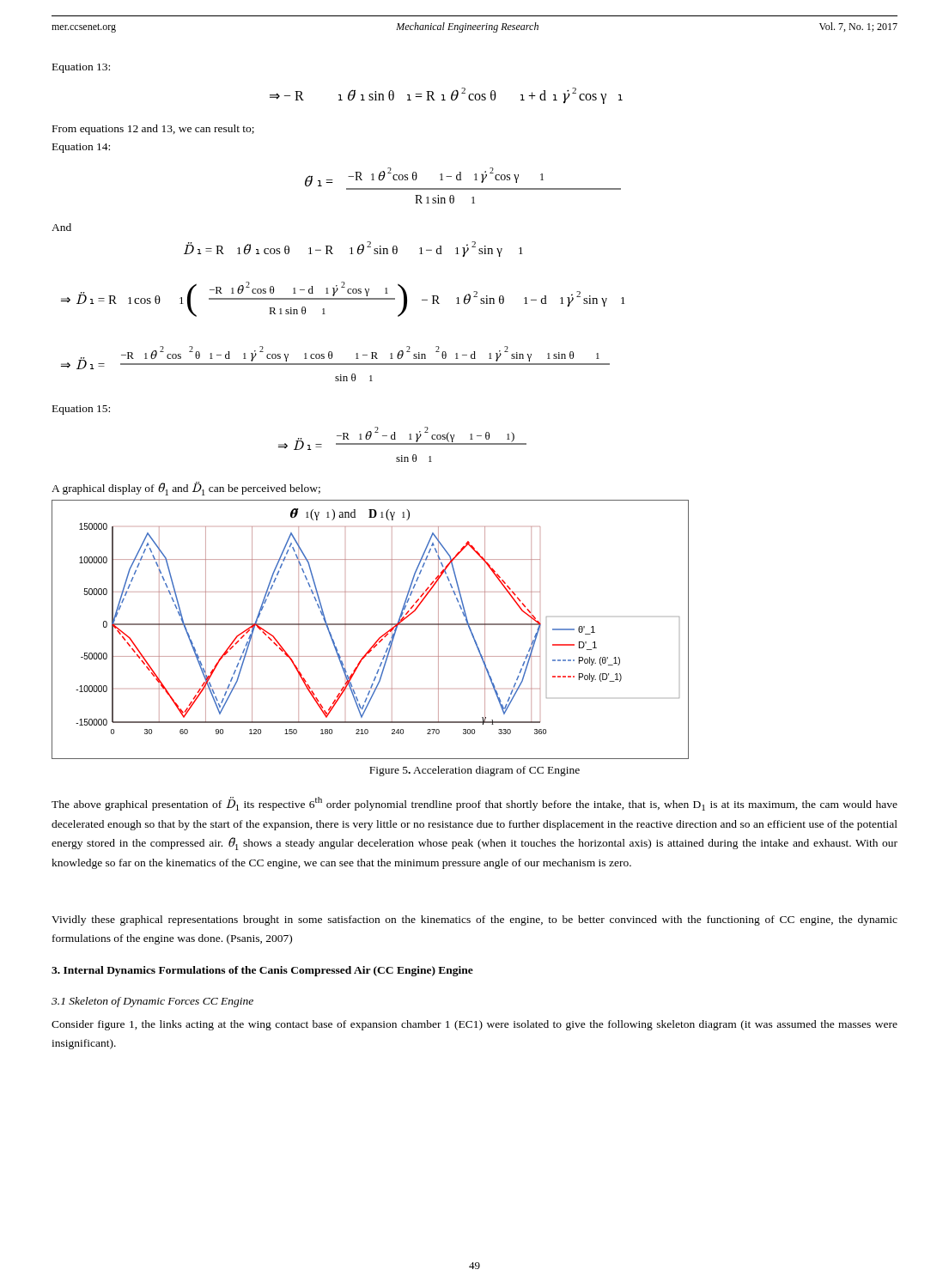Image resolution: width=949 pixels, height=1288 pixels.
Task: Click on the region starting "Vividly these graphical"
Action: pos(474,929)
